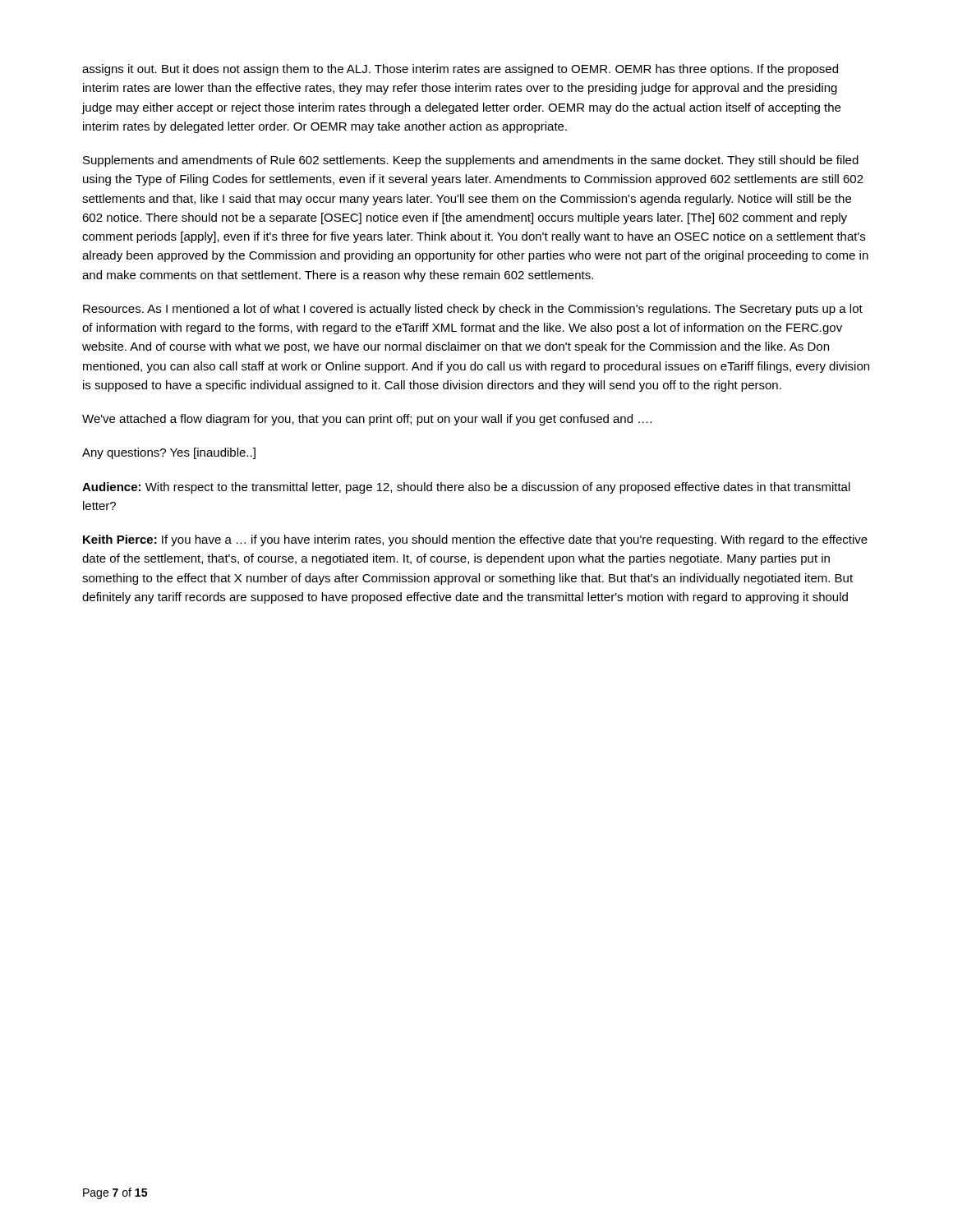Click the passage that begins "We've attached a flow diagram for"
This screenshot has width=953, height=1232.
(367, 418)
